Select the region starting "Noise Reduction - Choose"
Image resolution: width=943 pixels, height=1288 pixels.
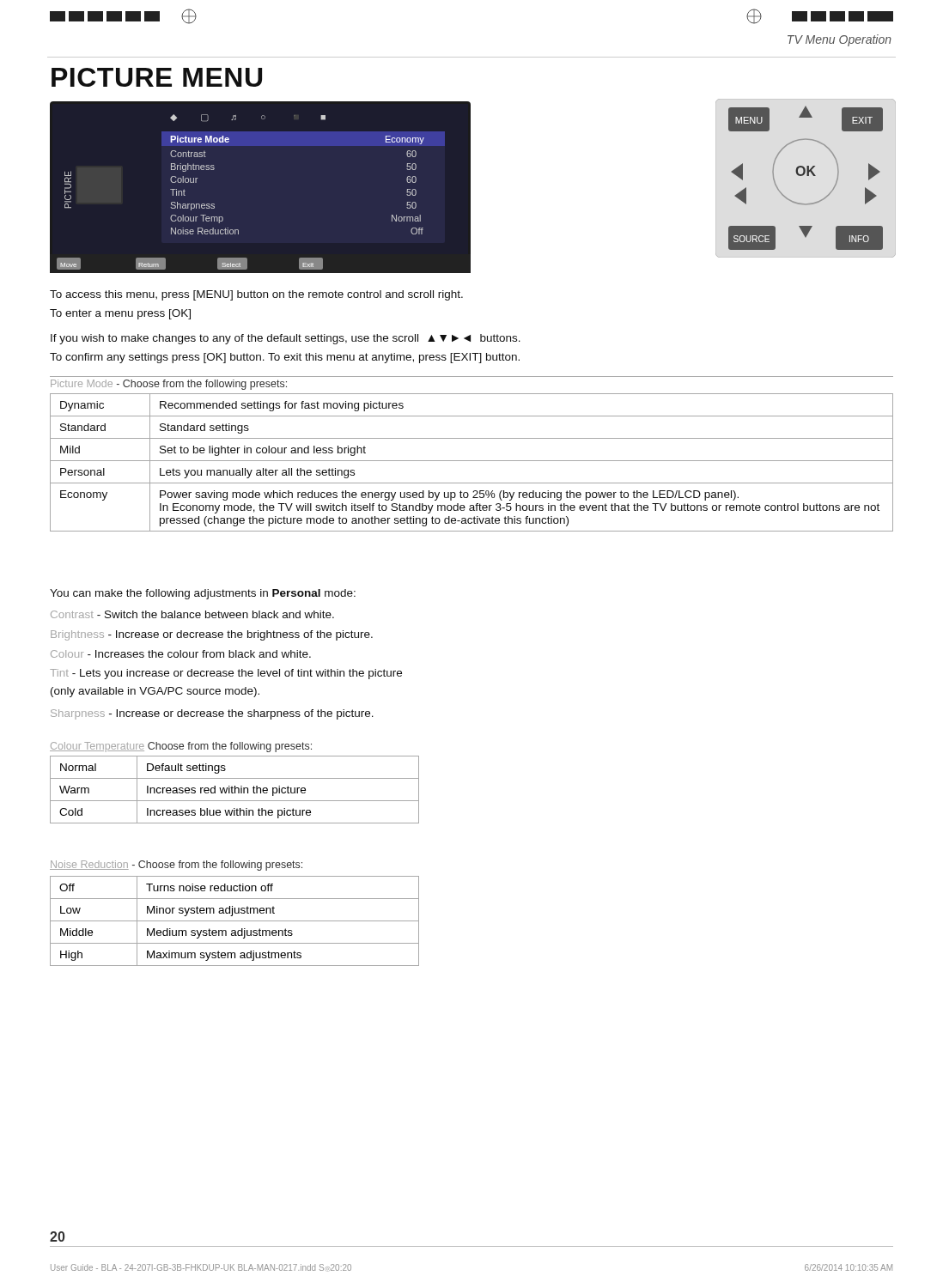(177, 865)
